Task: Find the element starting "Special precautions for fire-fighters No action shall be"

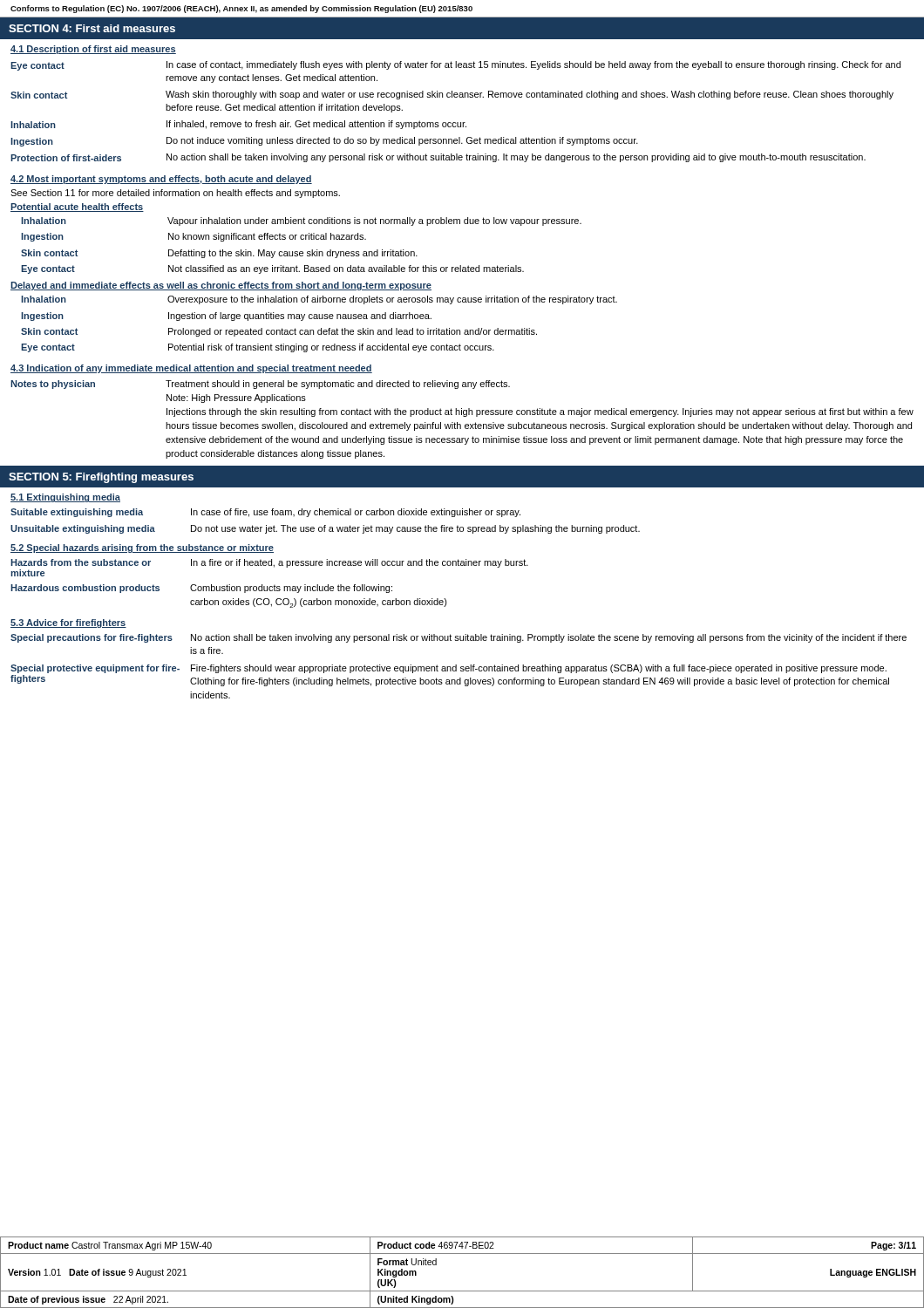Action: coord(462,645)
